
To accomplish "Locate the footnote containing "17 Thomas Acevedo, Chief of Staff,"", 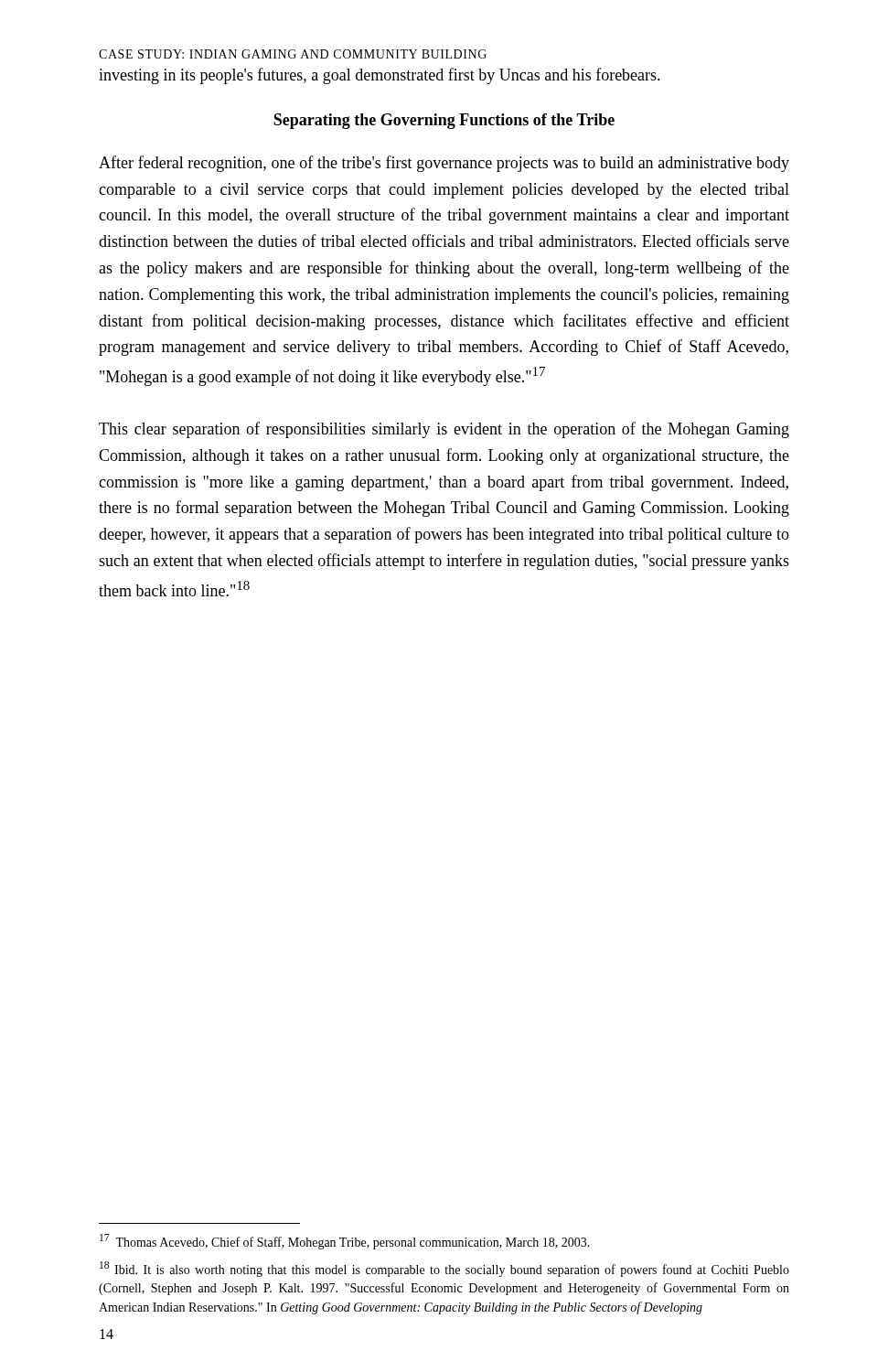I will point(344,1240).
